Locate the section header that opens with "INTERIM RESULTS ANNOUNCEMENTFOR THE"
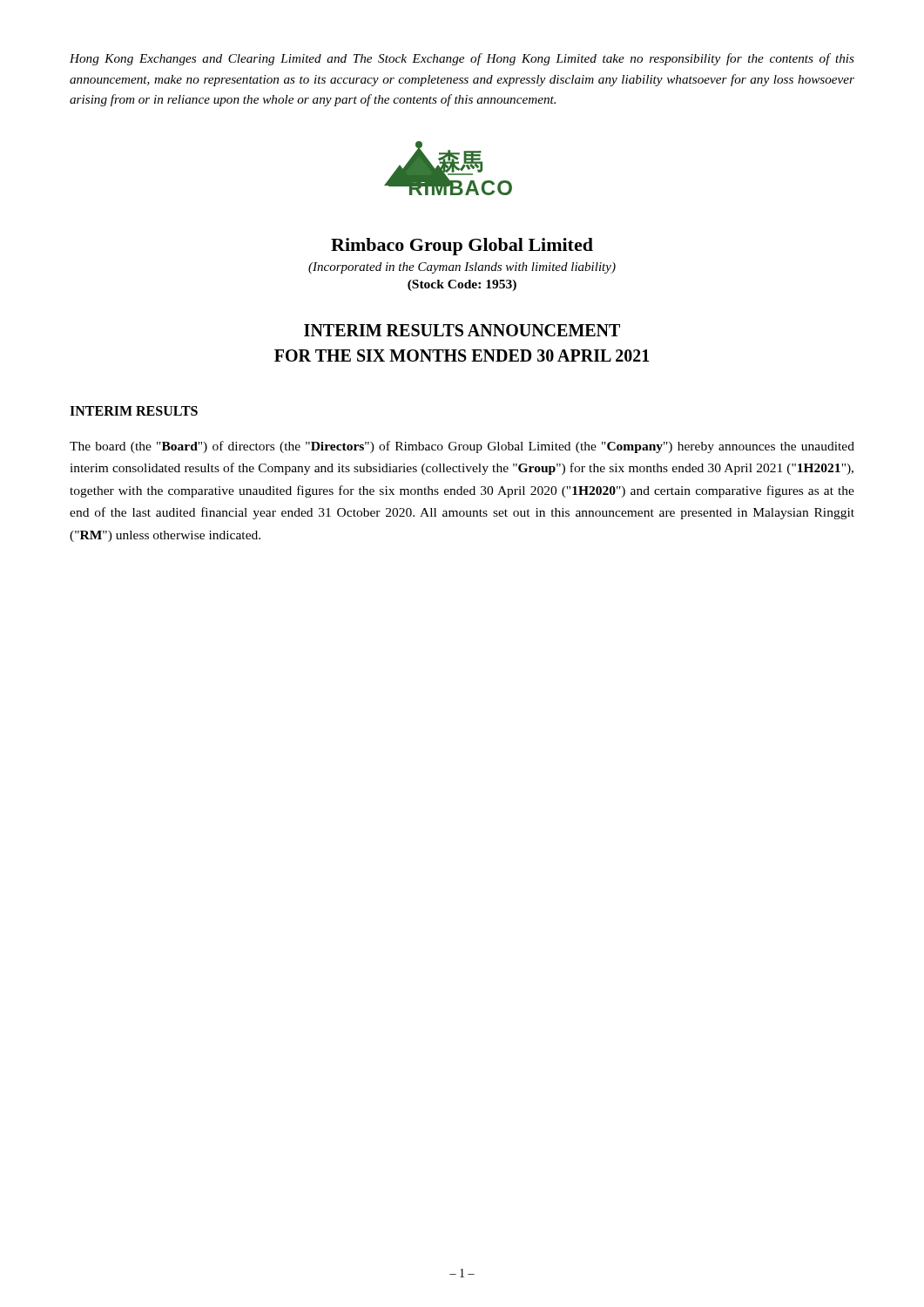Viewport: 924px width, 1307px height. (462, 343)
